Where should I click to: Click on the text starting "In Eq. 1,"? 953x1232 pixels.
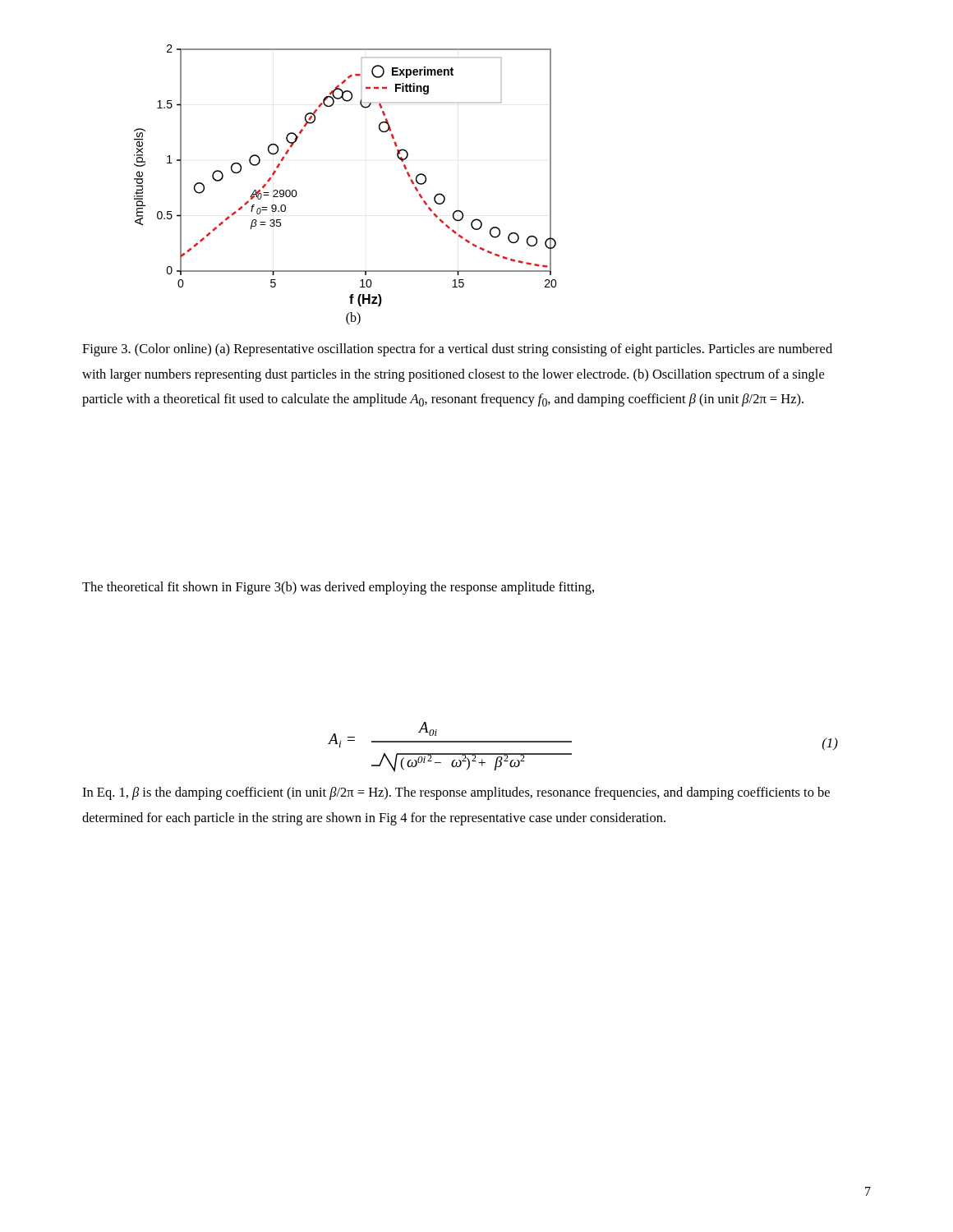pyautogui.click(x=456, y=805)
